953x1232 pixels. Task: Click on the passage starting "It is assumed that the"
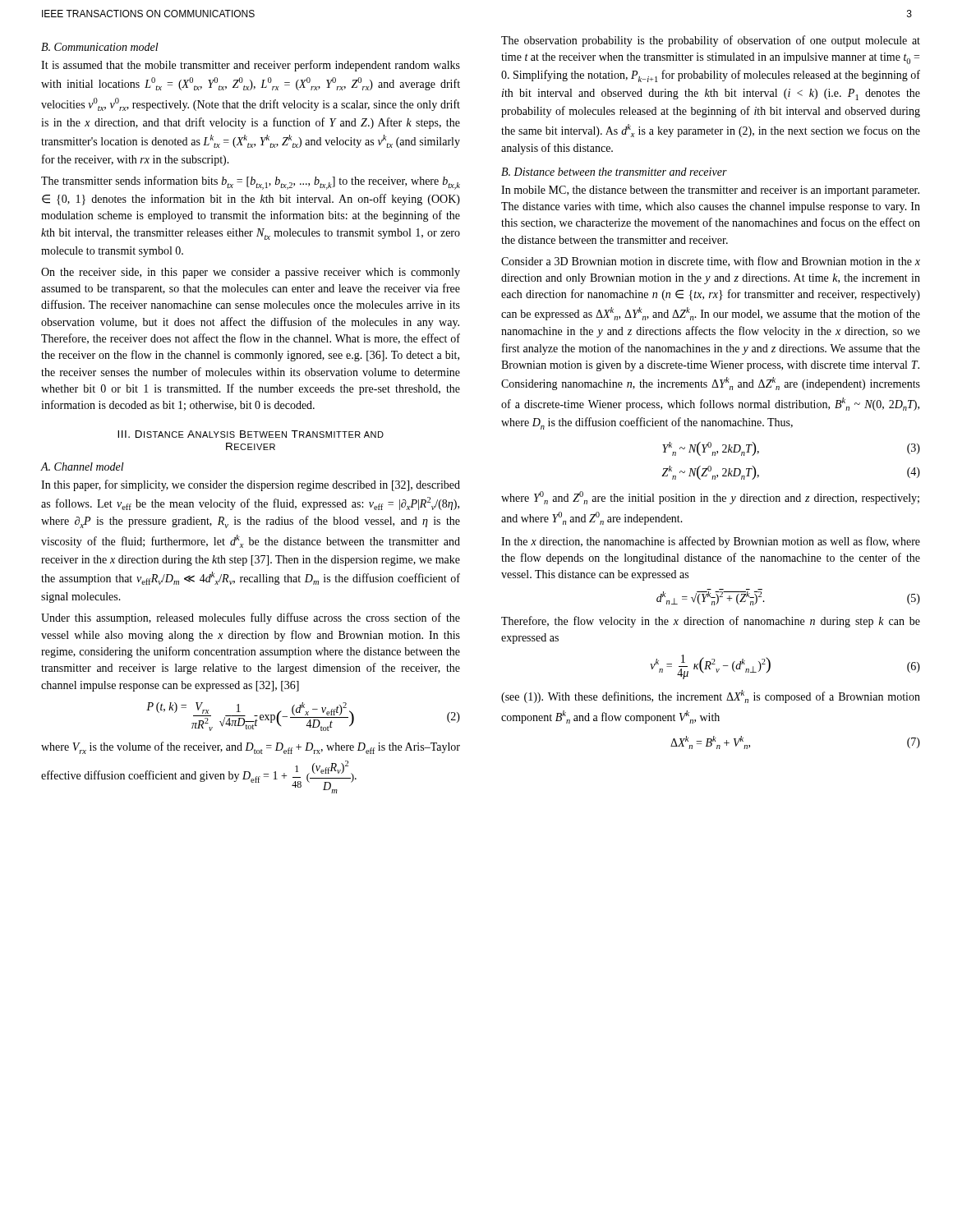tap(251, 113)
